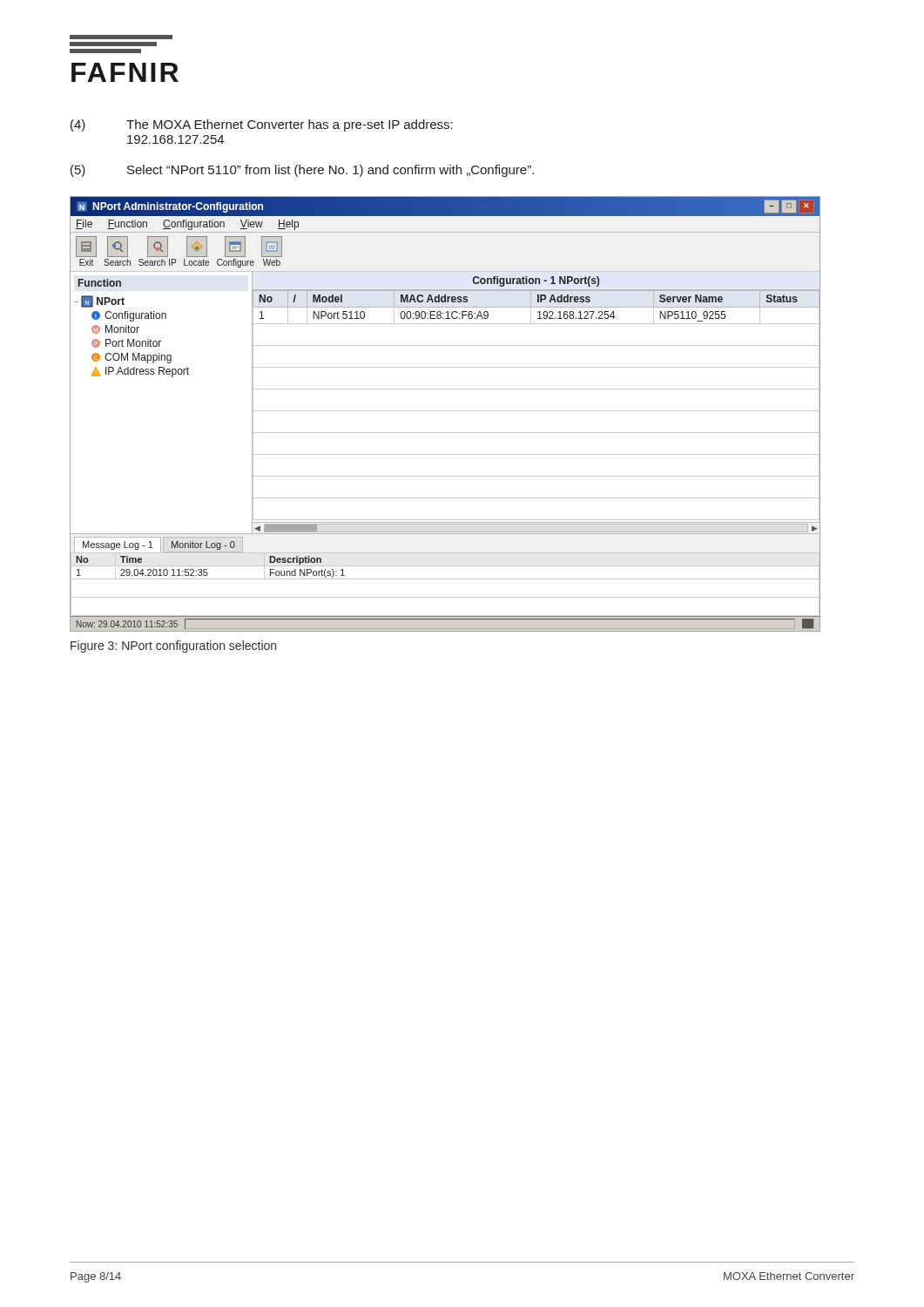Select the logo
924x1307 pixels.
(462, 62)
